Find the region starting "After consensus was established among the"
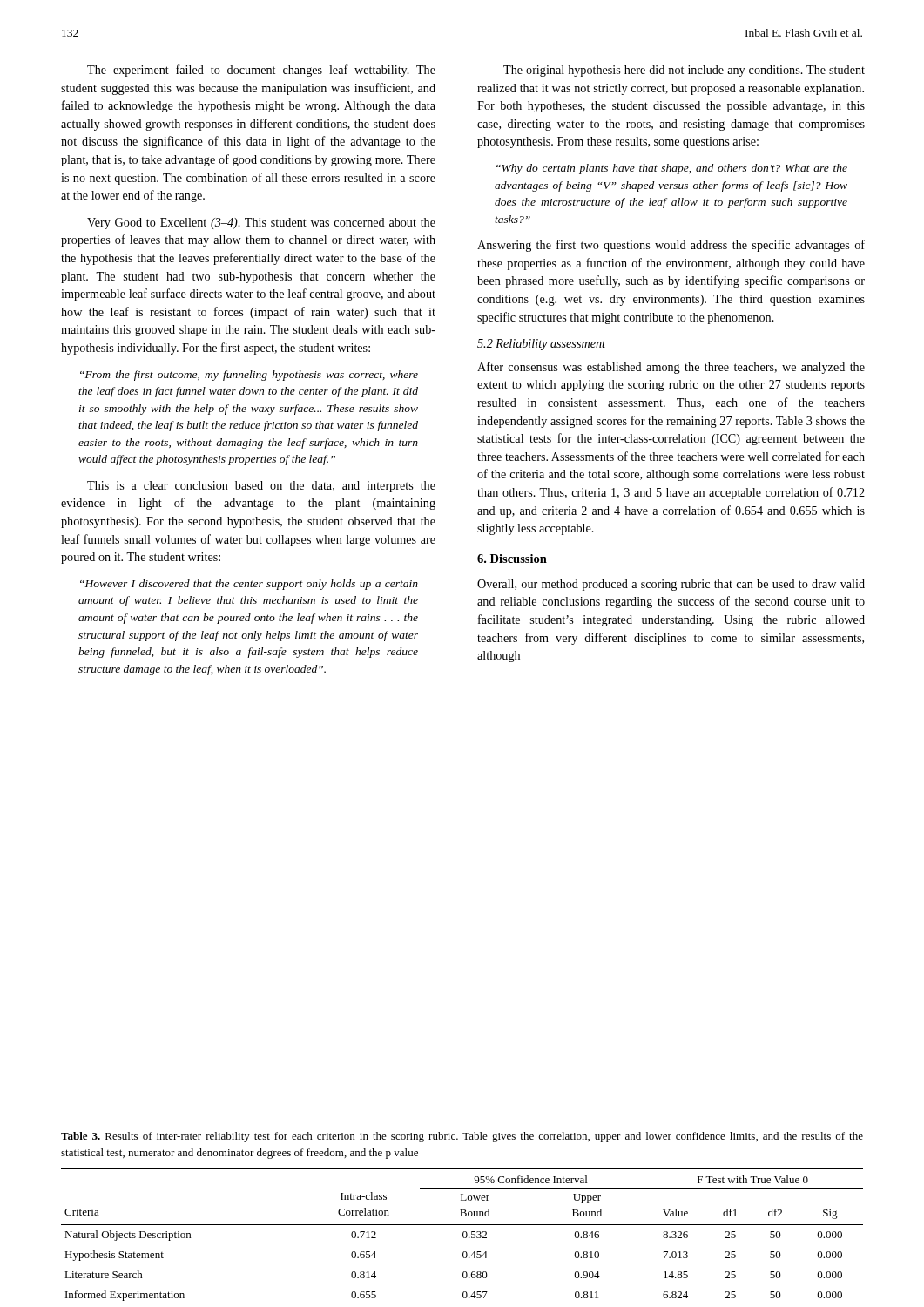The image size is (924, 1307). pos(671,447)
